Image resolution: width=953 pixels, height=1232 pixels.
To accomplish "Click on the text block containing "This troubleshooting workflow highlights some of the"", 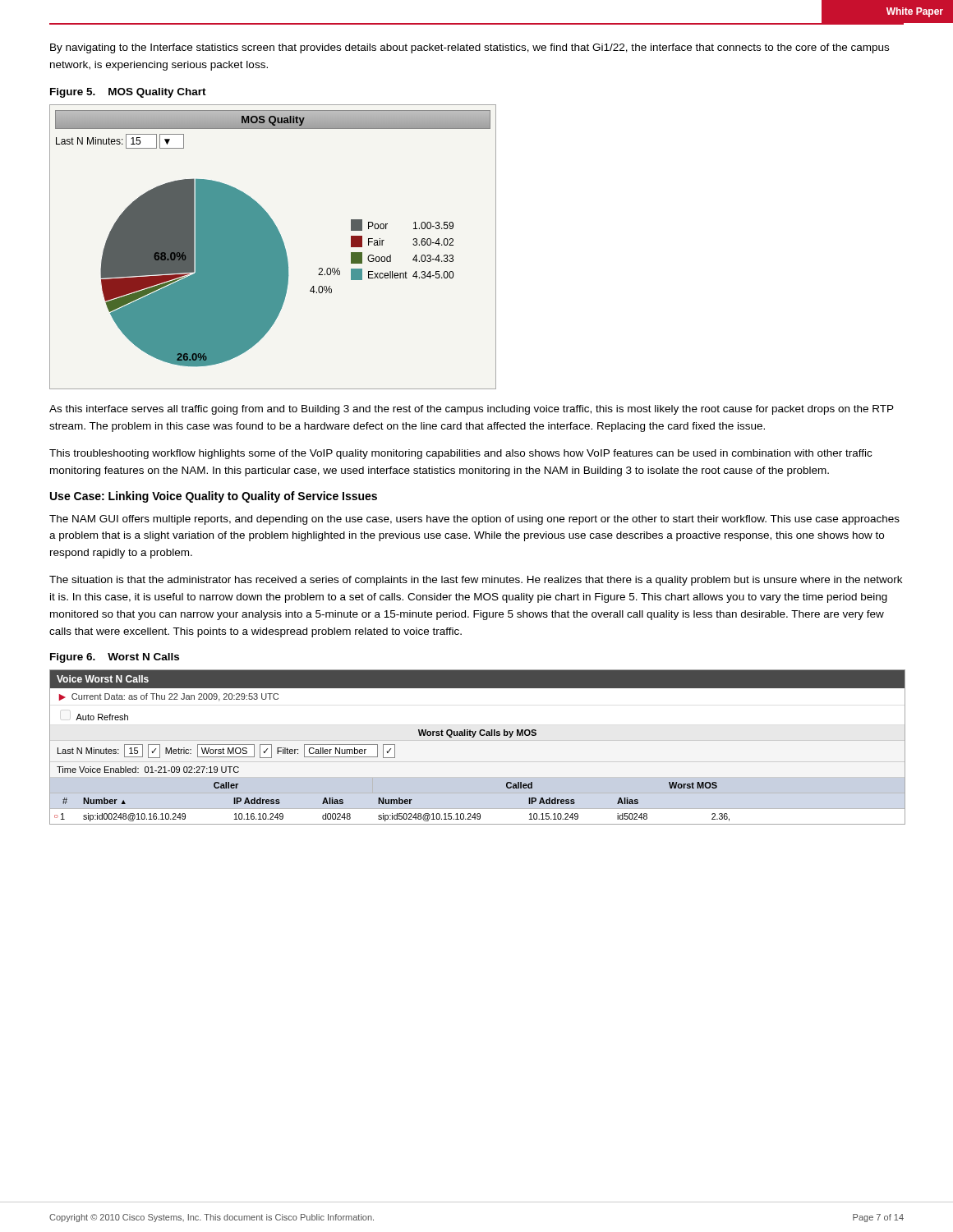I will [x=461, y=461].
